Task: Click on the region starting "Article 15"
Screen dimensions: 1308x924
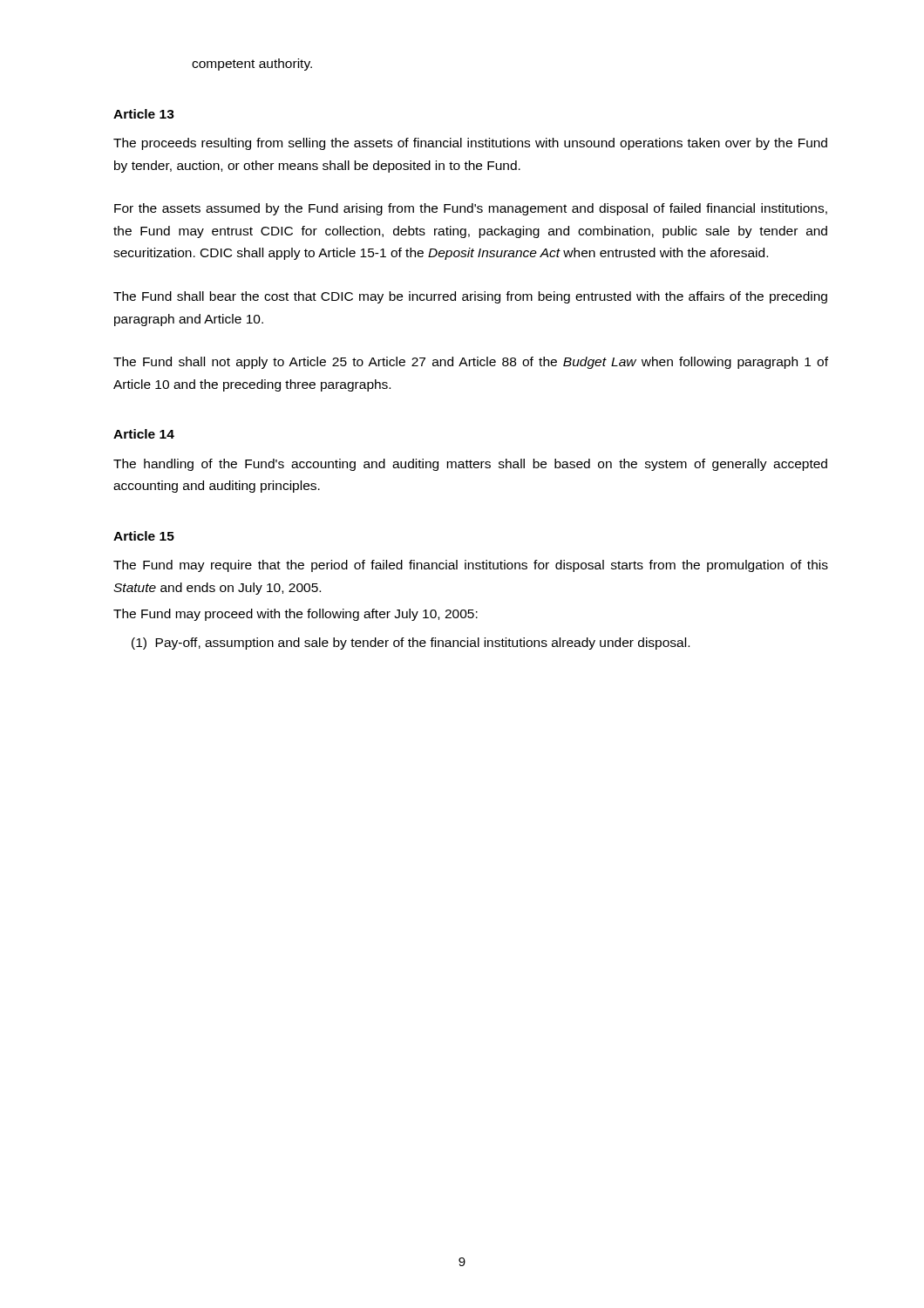Action: point(144,536)
